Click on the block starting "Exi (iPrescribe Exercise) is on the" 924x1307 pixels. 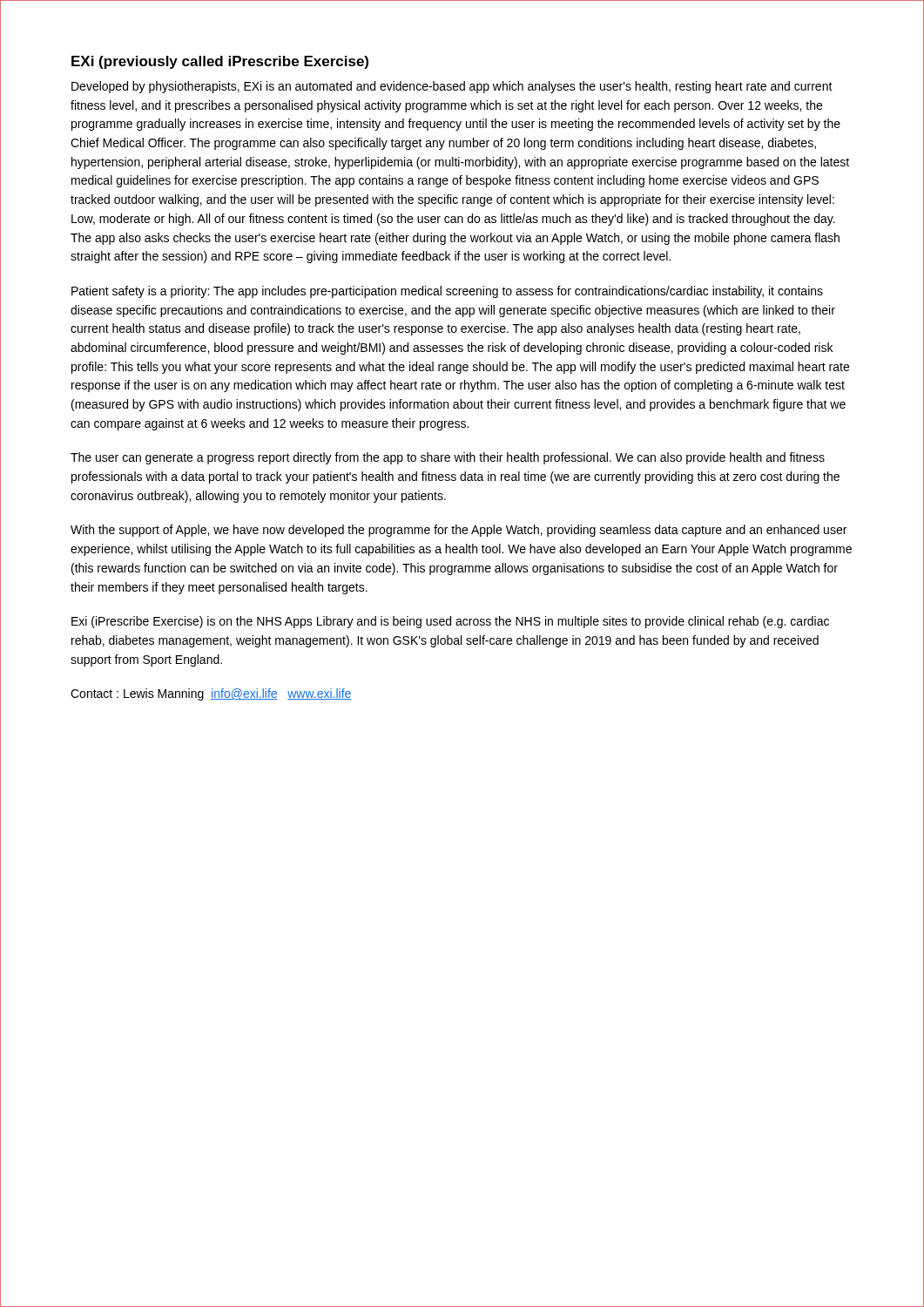450,640
